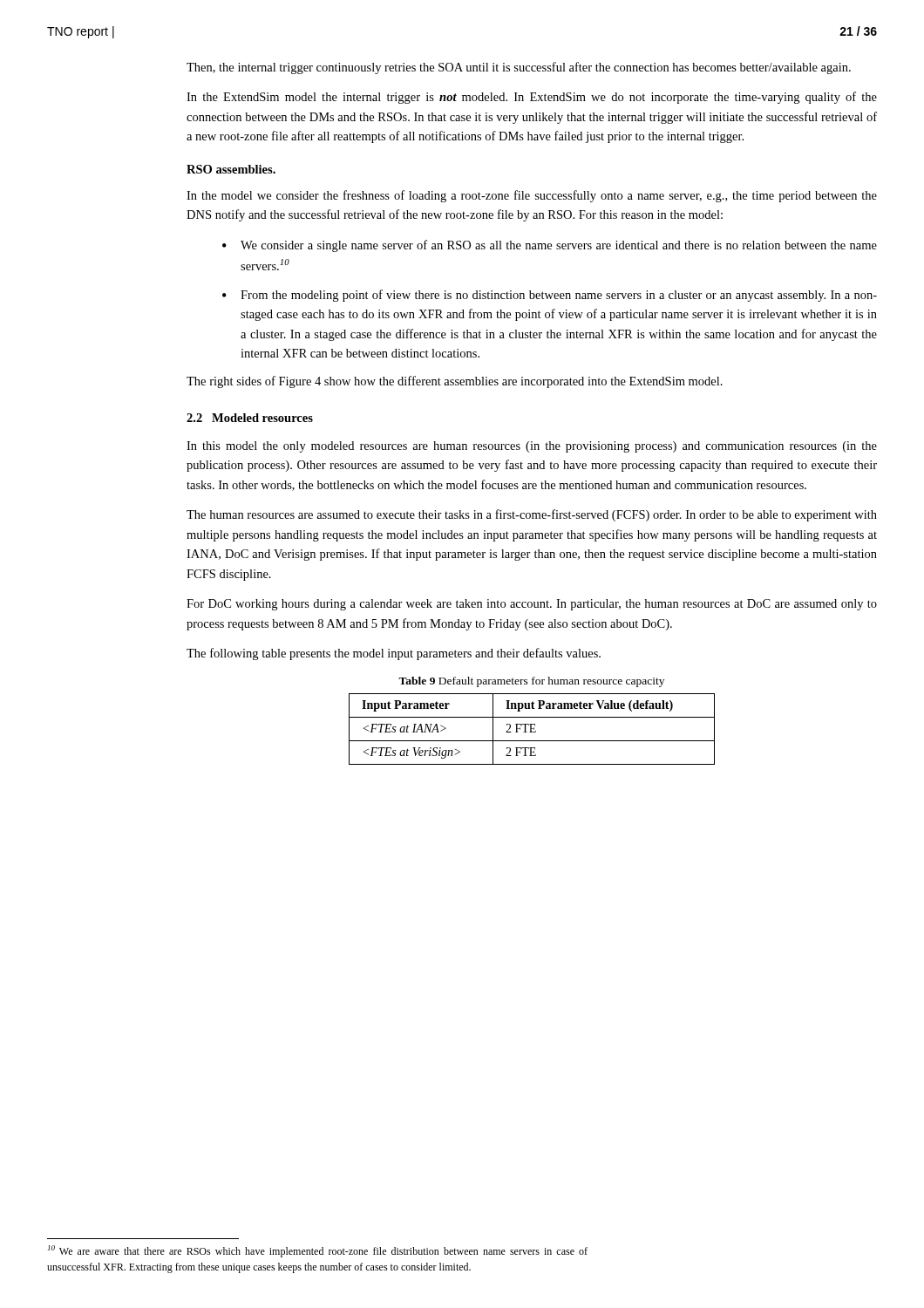Locate the text block starting "In this model the only modeled resources"
The image size is (924, 1308).
(x=532, y=465)
